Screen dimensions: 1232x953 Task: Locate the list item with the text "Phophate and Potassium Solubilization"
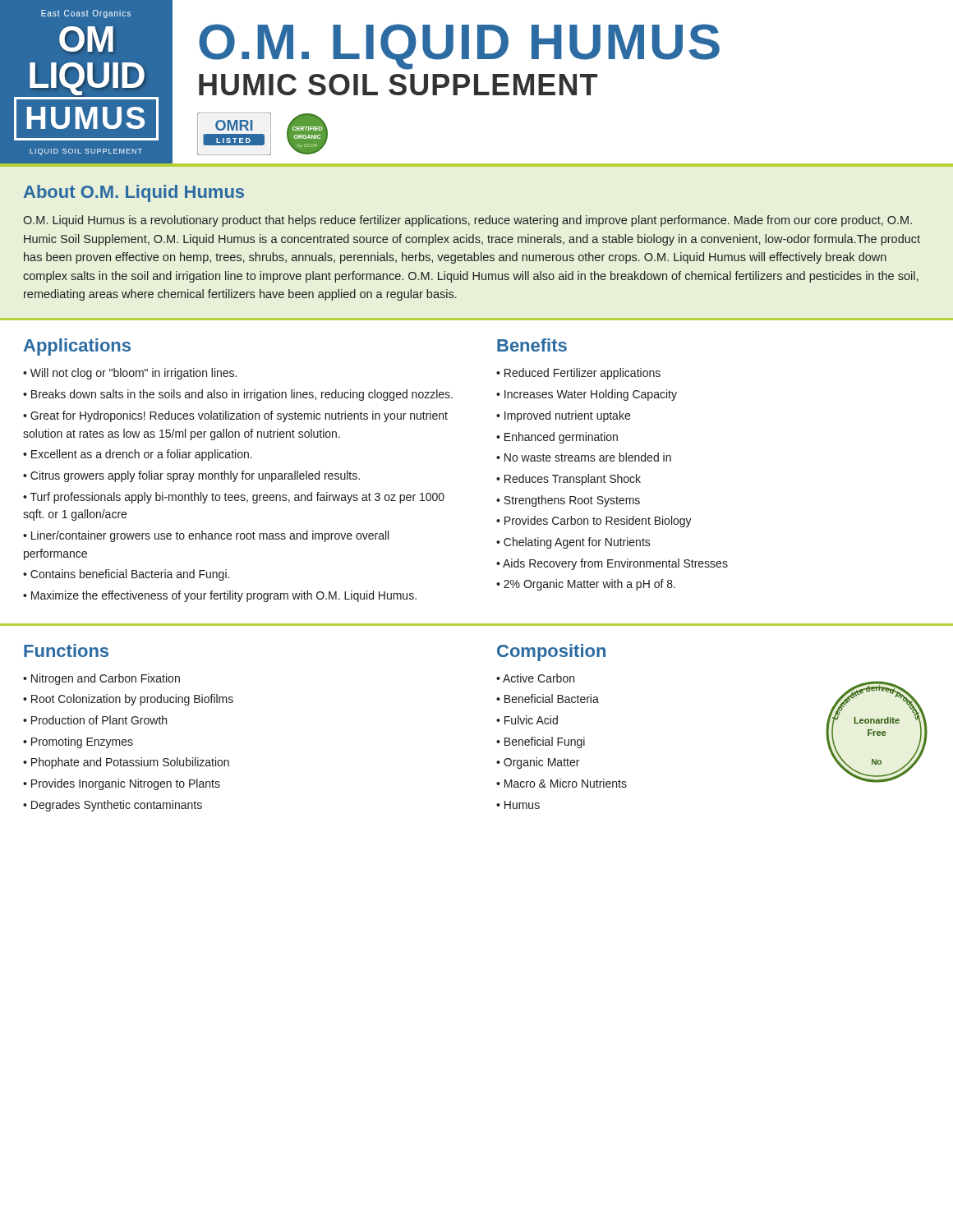point(130,763)
